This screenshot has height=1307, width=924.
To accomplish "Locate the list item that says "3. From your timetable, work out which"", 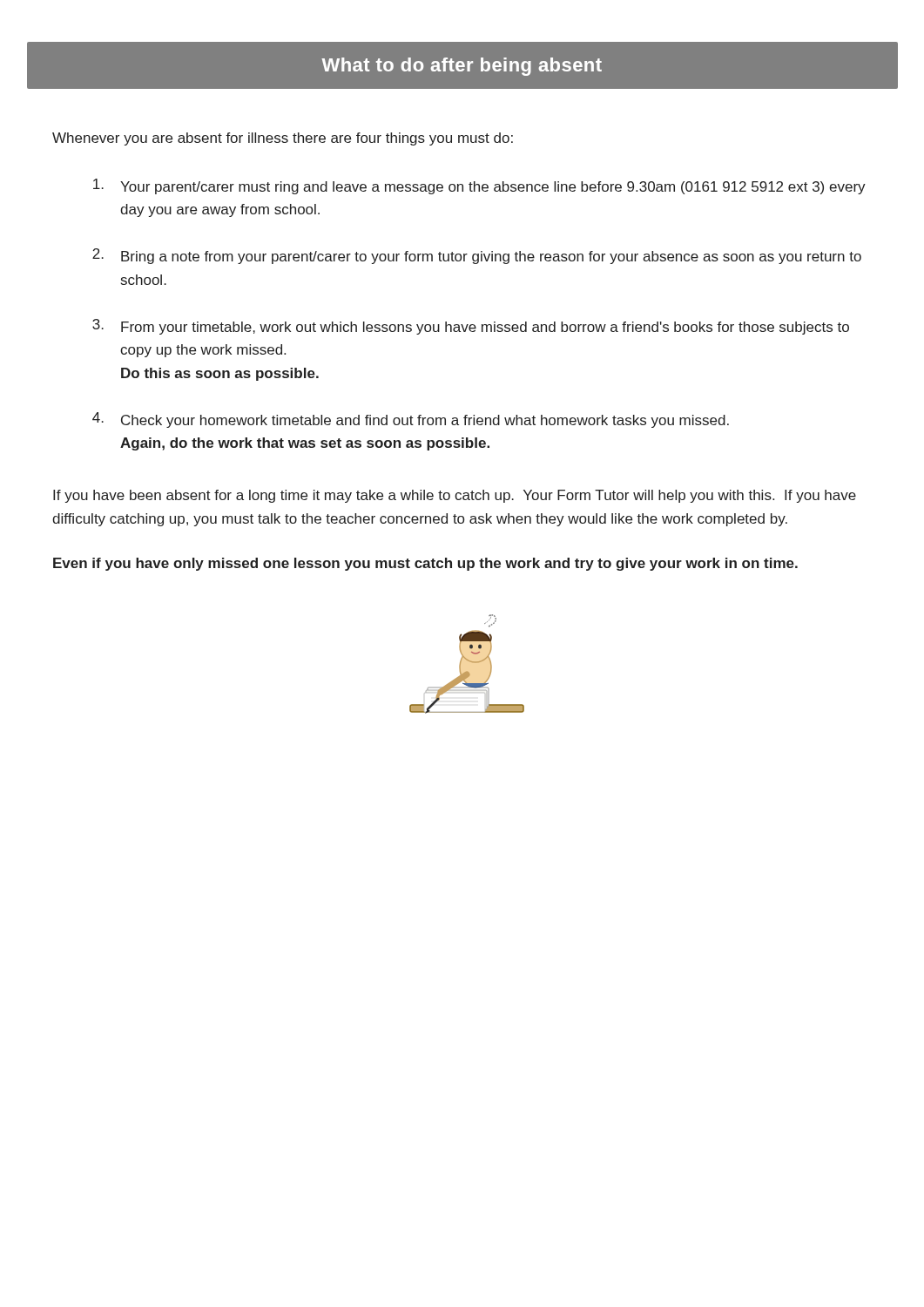I will [471, 327].
